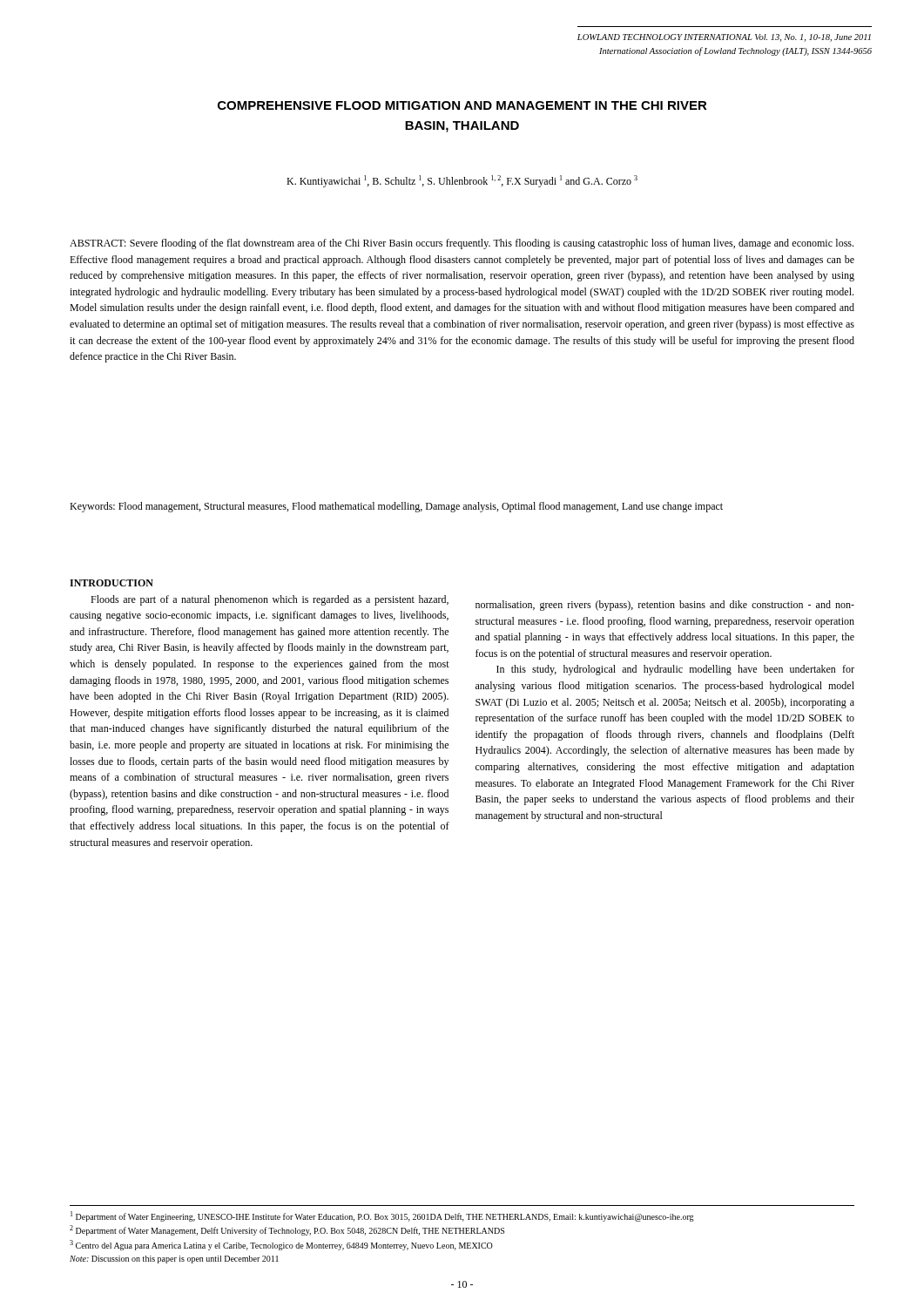Find the text block starting "COMPREHENSIVE FLOOD MITIGATION AND MANAGEMENT IN"
Viewport: 924px width, 1307px height.
(462, 115)
